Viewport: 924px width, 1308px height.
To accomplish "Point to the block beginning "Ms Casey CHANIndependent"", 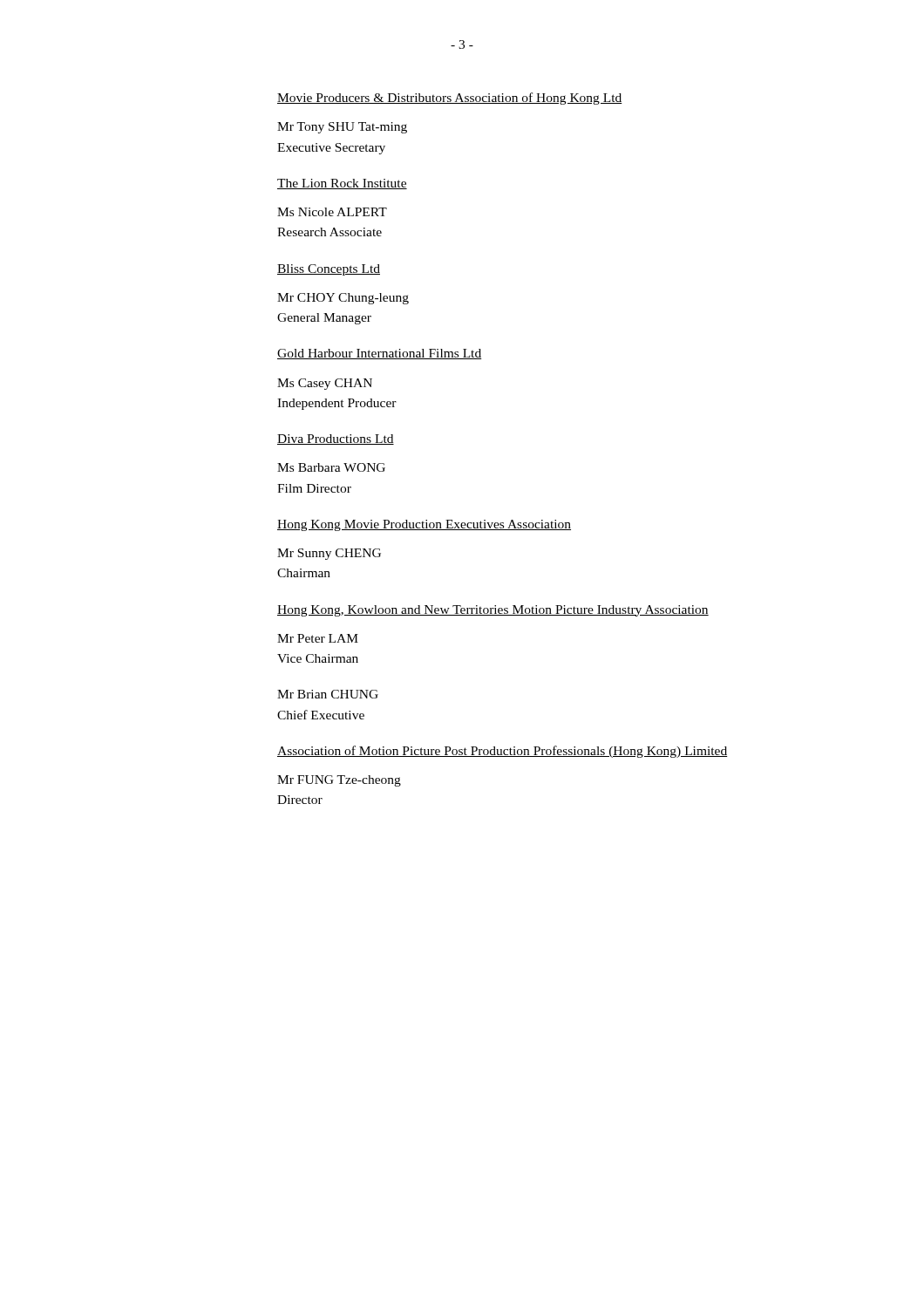I will click(x=337, y=392).
